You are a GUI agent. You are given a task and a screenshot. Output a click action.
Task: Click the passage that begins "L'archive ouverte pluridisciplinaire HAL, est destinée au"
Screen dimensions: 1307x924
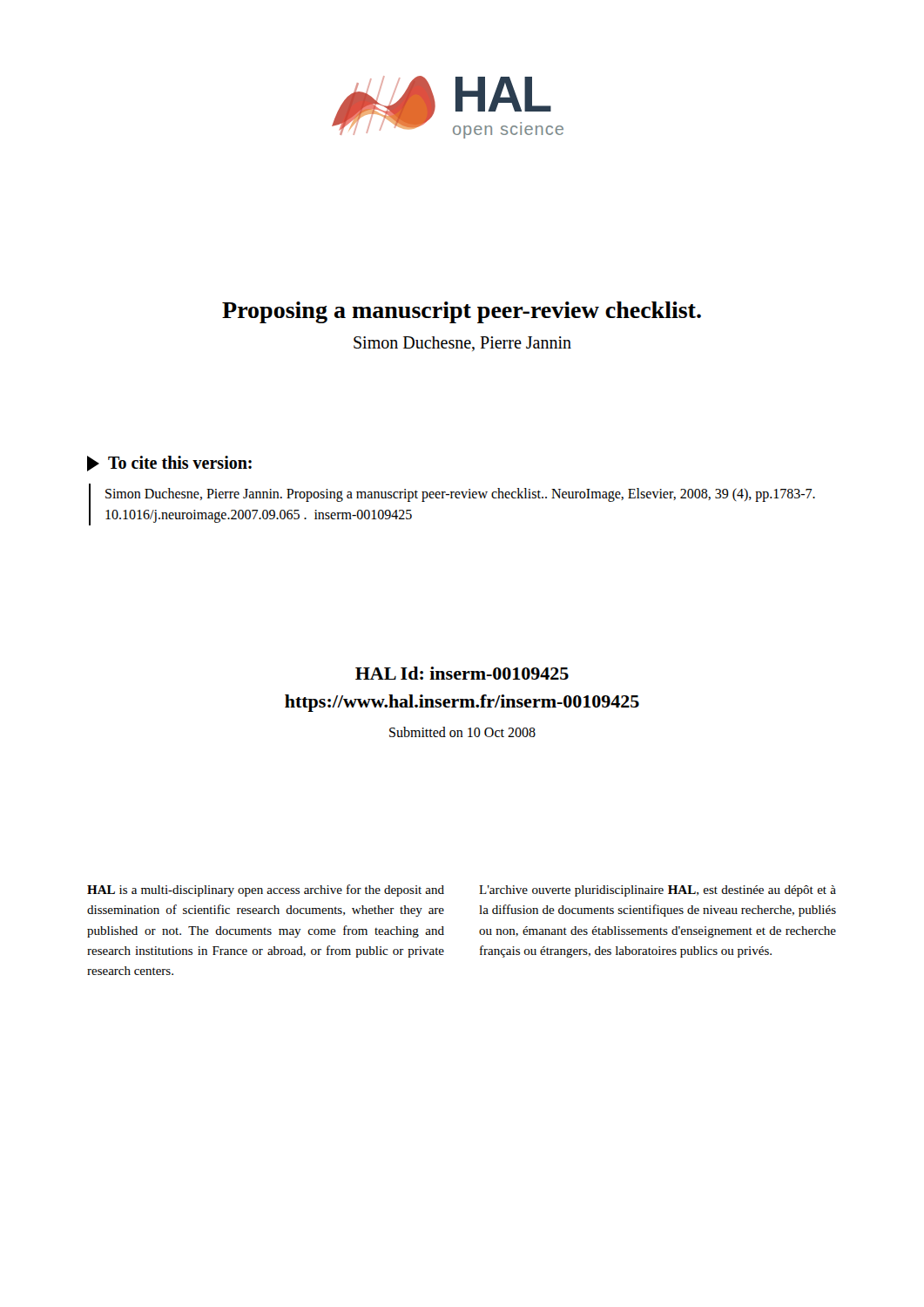(x=658, y=921)
